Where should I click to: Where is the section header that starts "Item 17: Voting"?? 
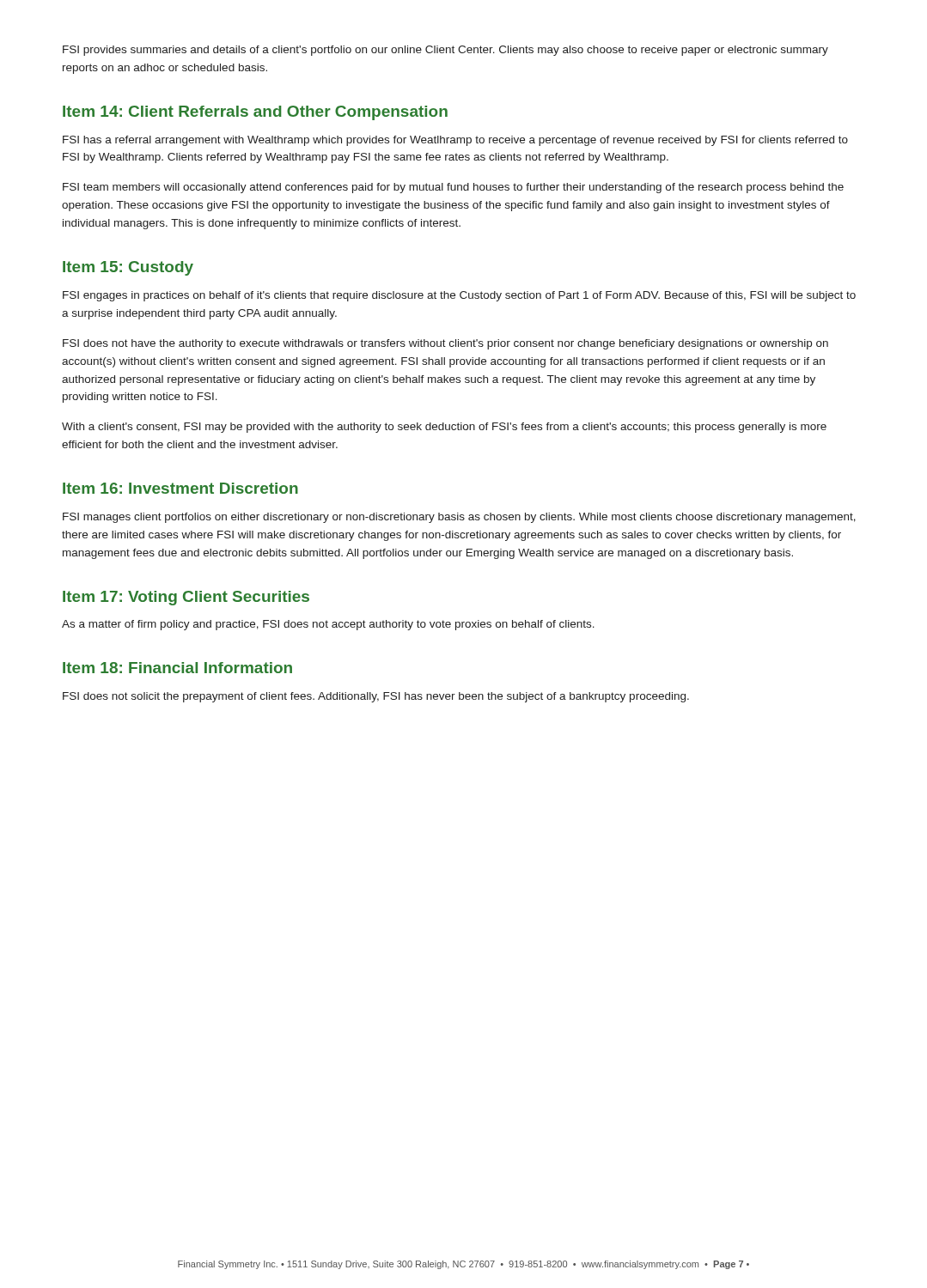[x=186, y=596]
